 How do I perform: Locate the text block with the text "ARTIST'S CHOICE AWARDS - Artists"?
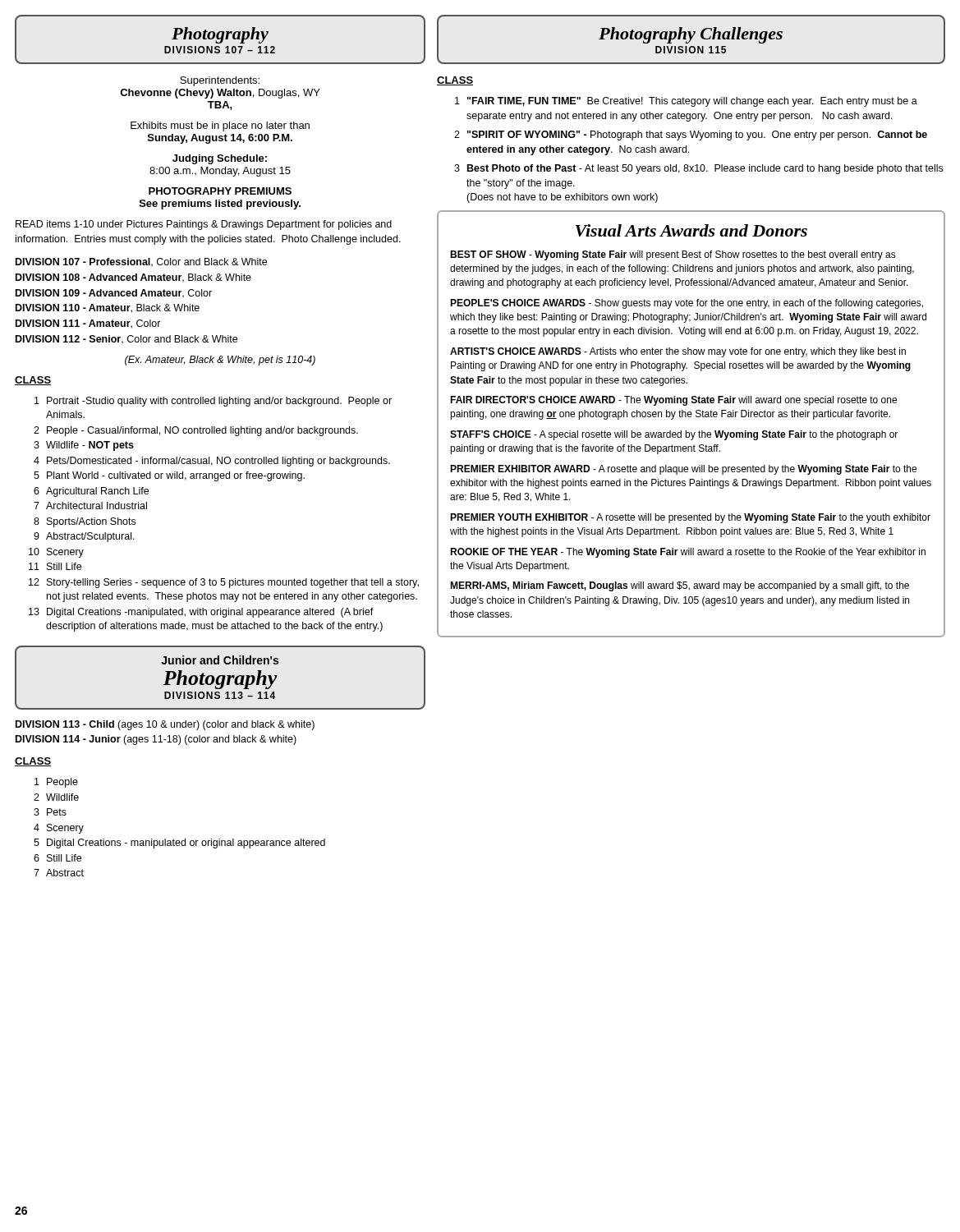pyautogui.click(x=680, y=366)
